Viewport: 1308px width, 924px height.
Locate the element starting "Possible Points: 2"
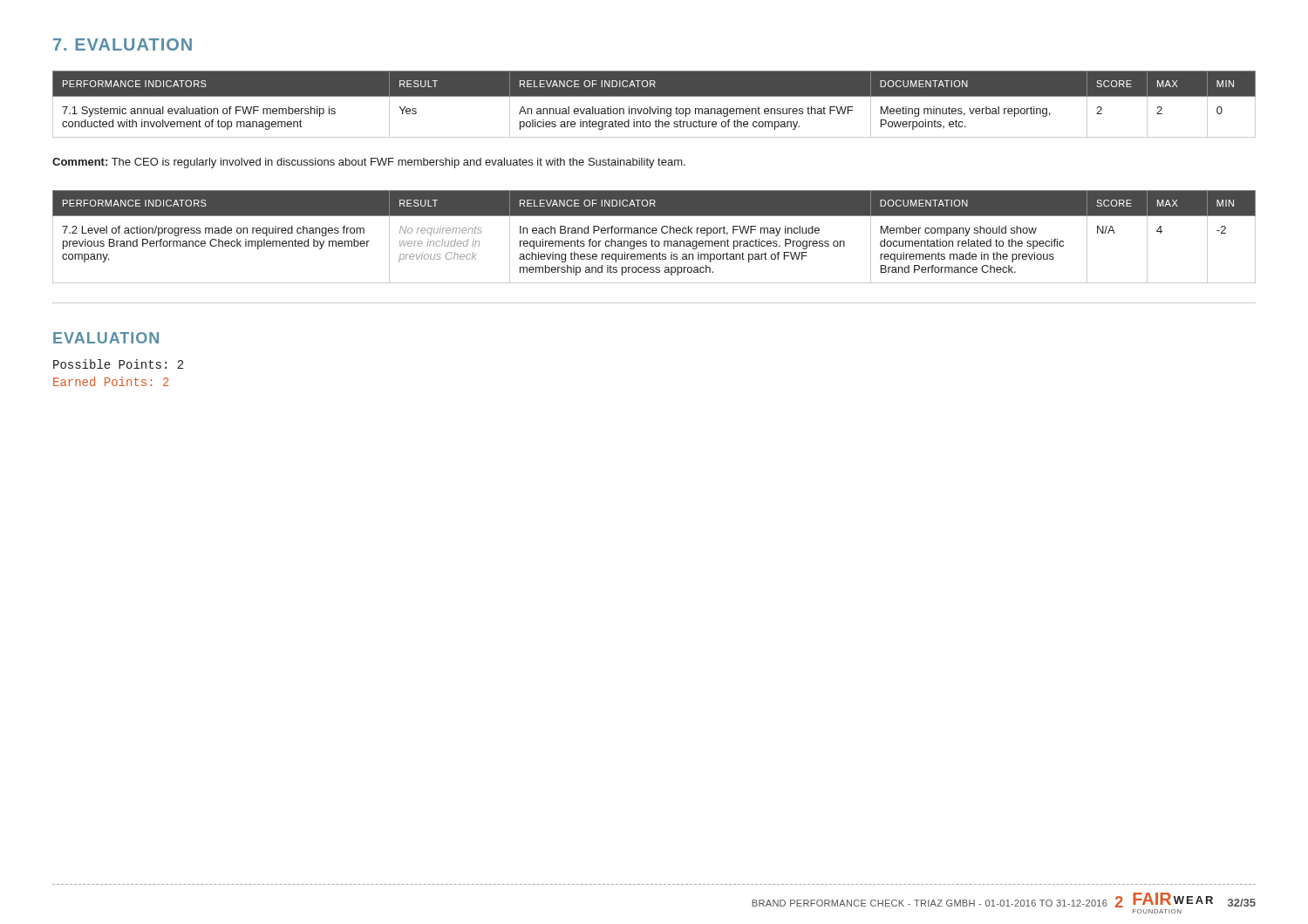tap(118, 365)
